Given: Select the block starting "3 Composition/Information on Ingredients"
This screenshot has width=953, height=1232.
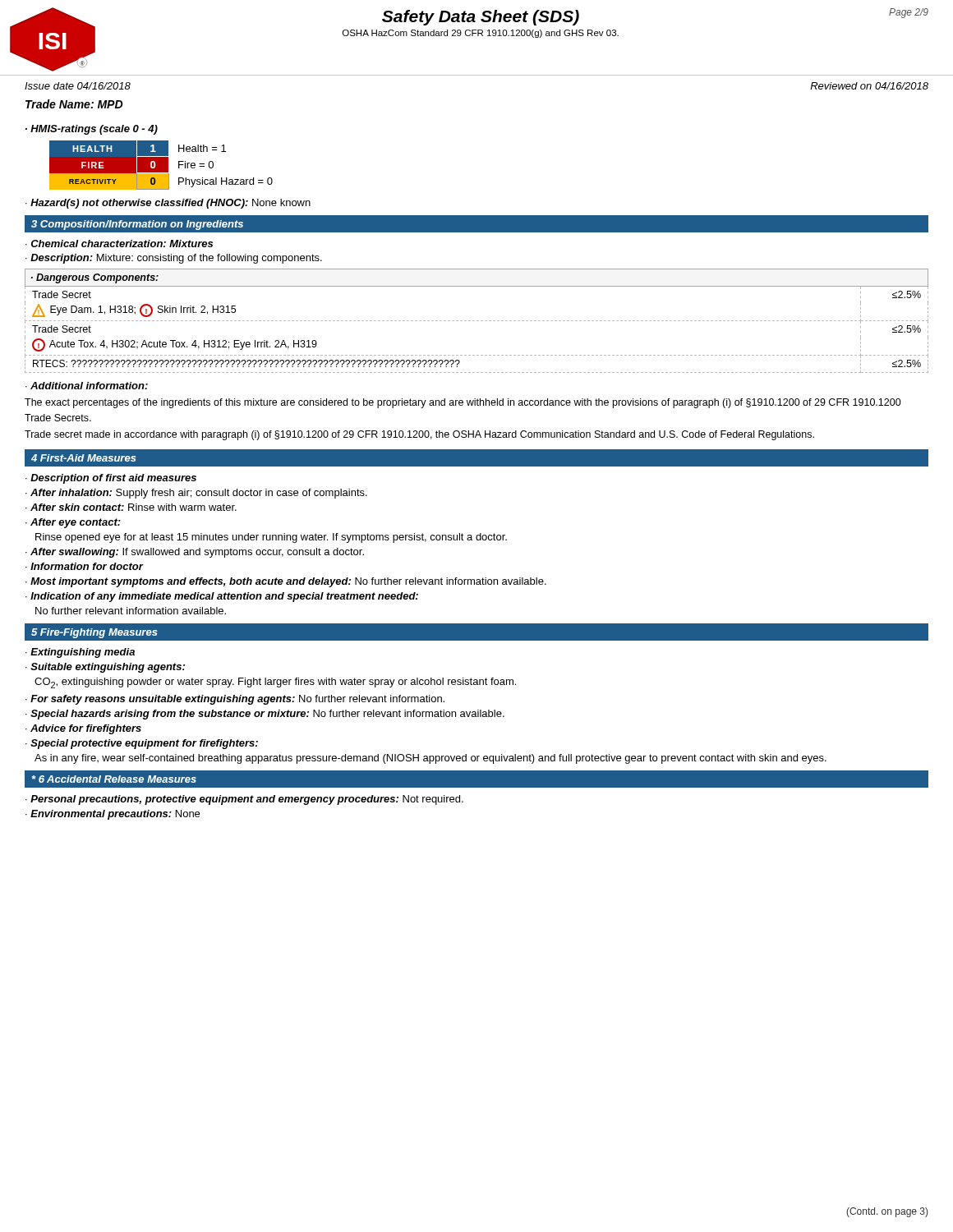Looking at the screenshot, I should (x=137, y=224).
